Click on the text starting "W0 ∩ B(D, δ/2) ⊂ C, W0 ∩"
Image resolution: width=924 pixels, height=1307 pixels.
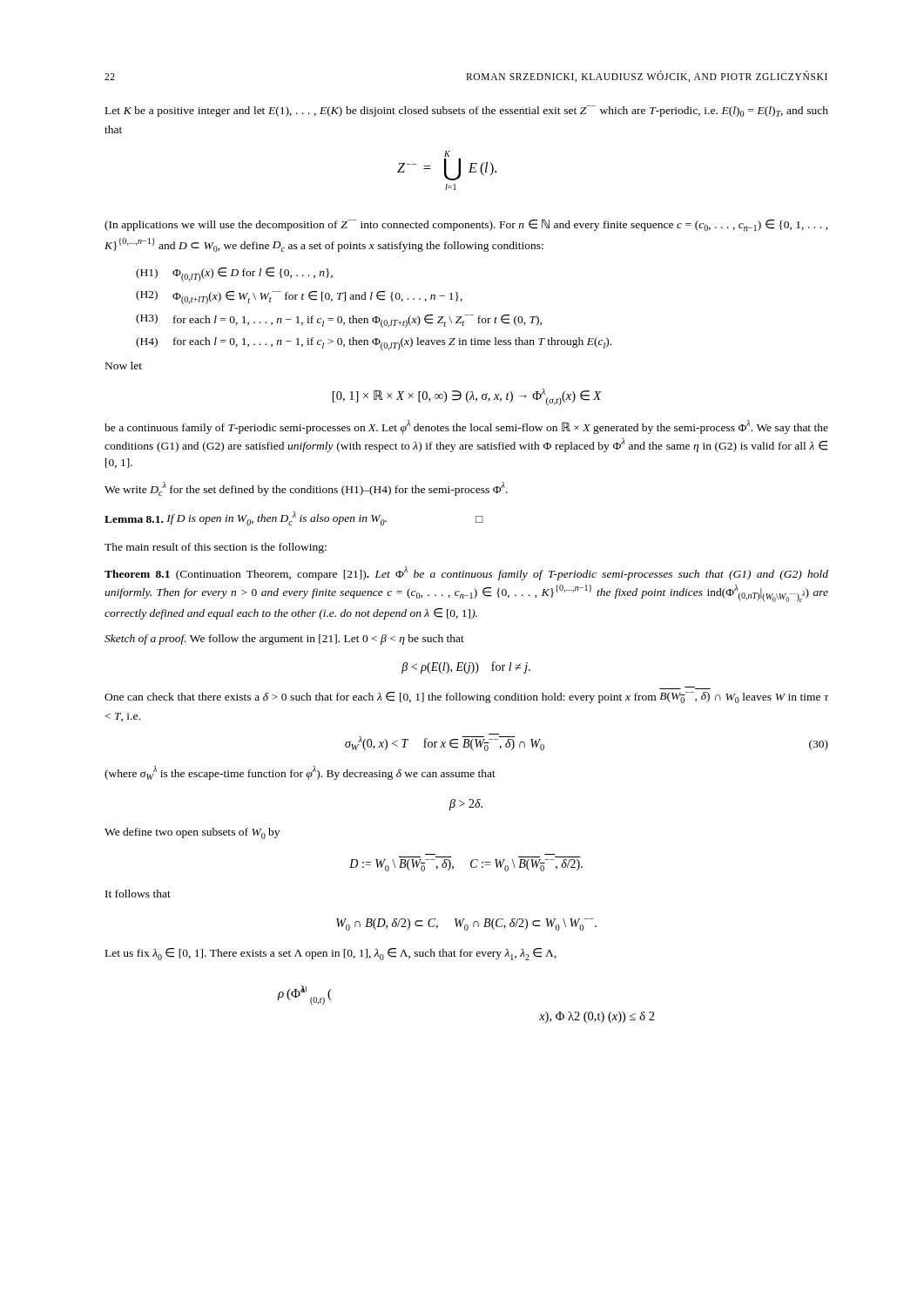466,924
